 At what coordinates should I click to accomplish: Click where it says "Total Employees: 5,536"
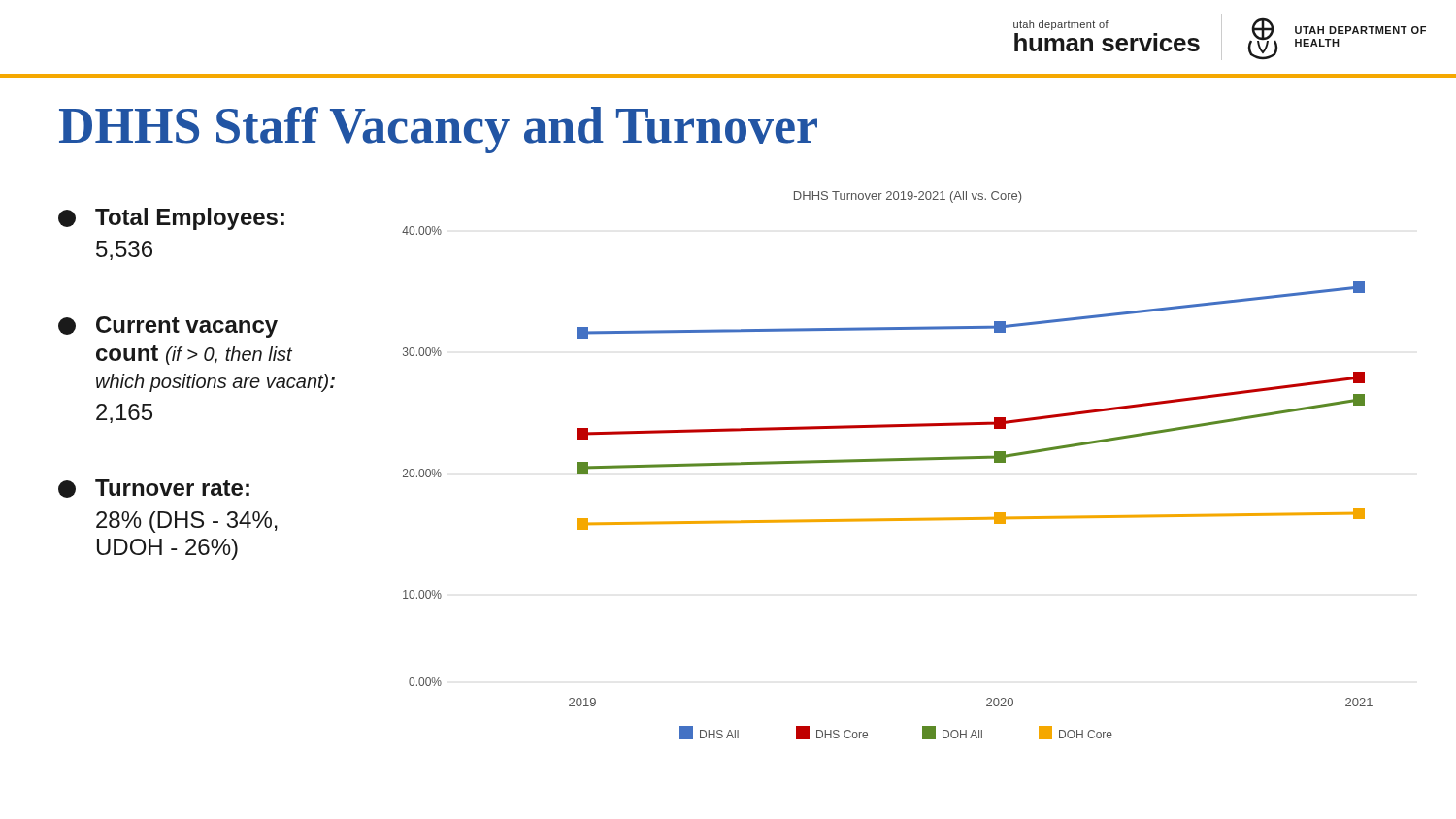coord(223,233)
